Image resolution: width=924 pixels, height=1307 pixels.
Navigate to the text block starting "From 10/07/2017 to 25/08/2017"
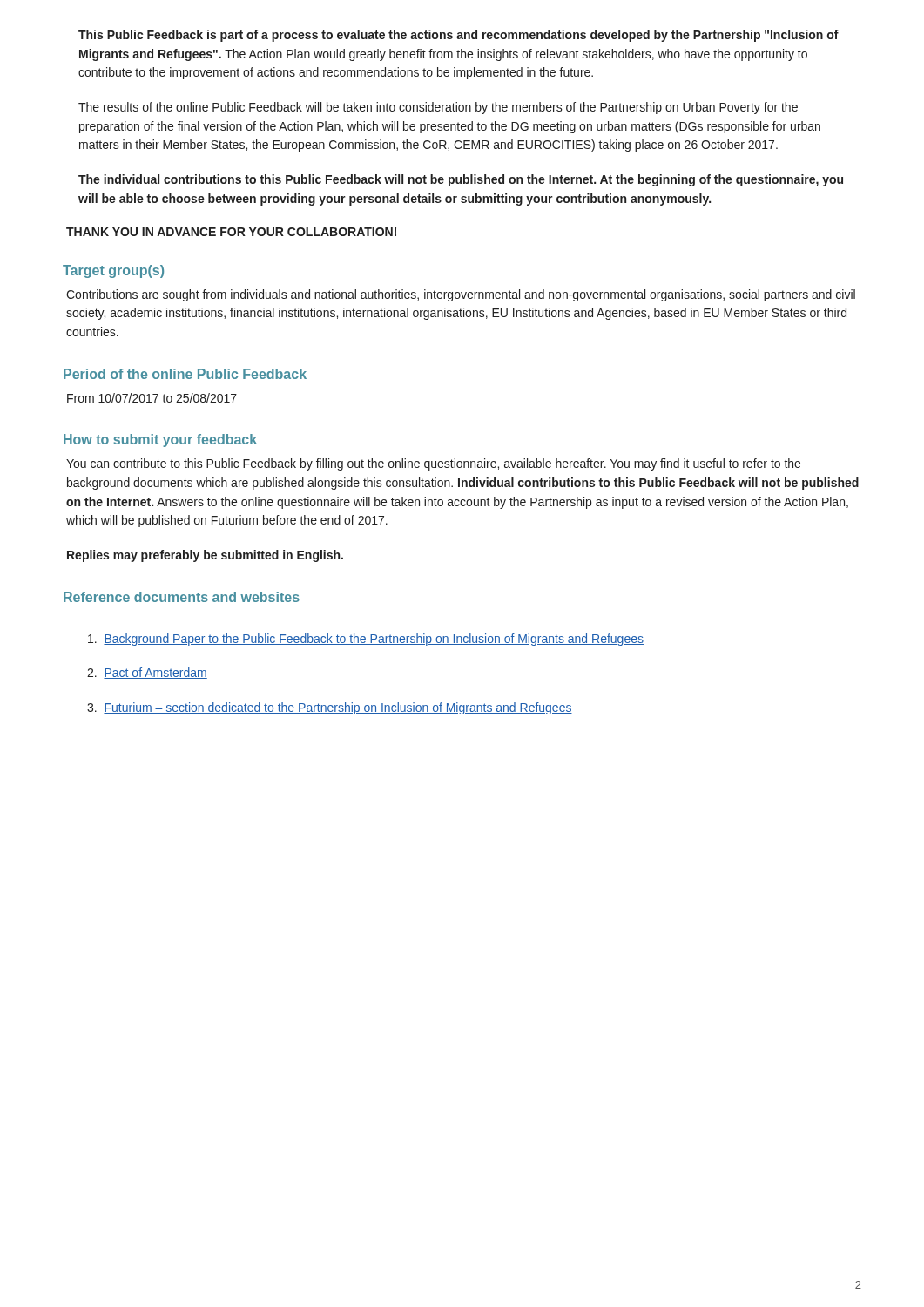152,398
